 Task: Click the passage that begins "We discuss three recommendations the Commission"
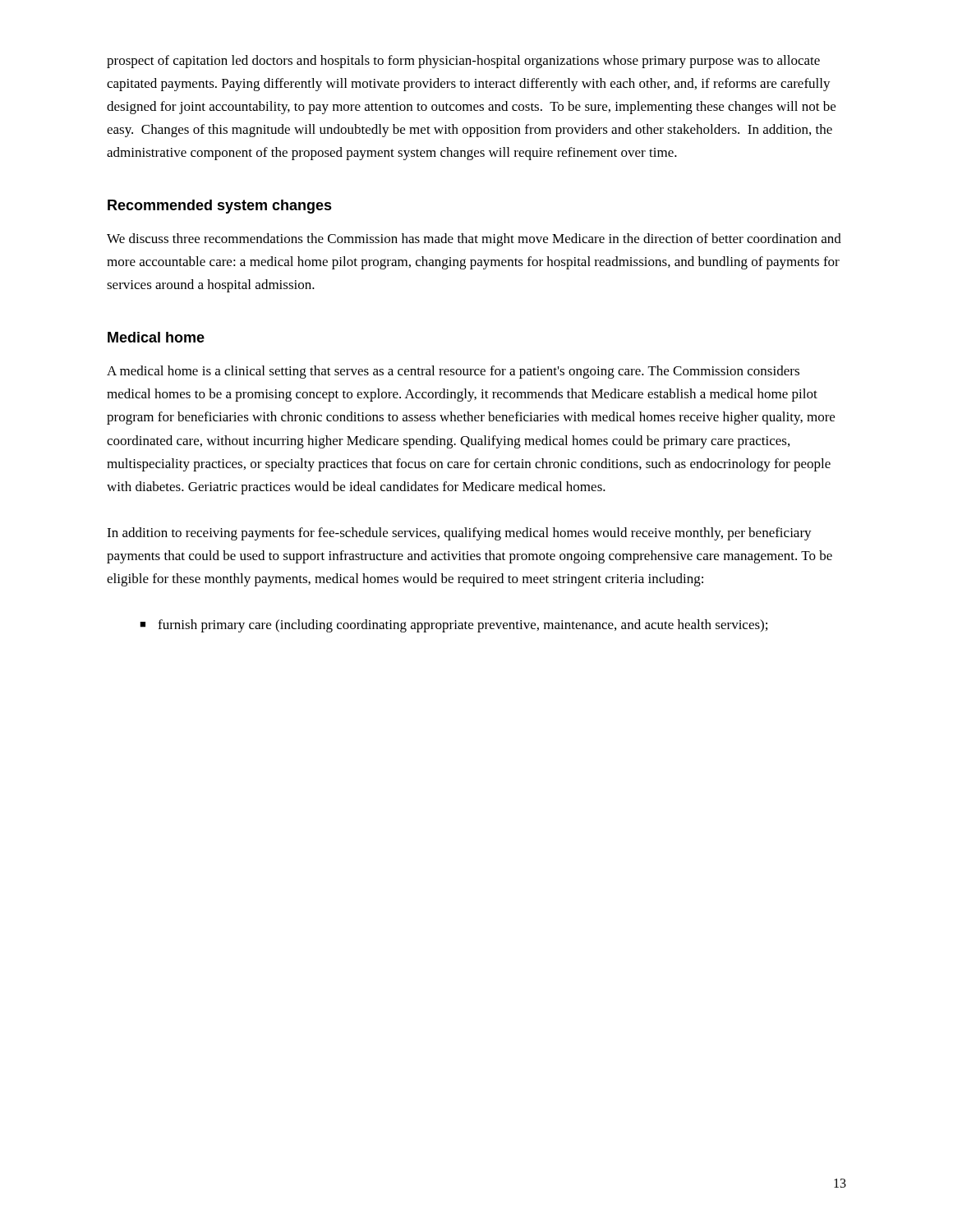coord(474,262)
